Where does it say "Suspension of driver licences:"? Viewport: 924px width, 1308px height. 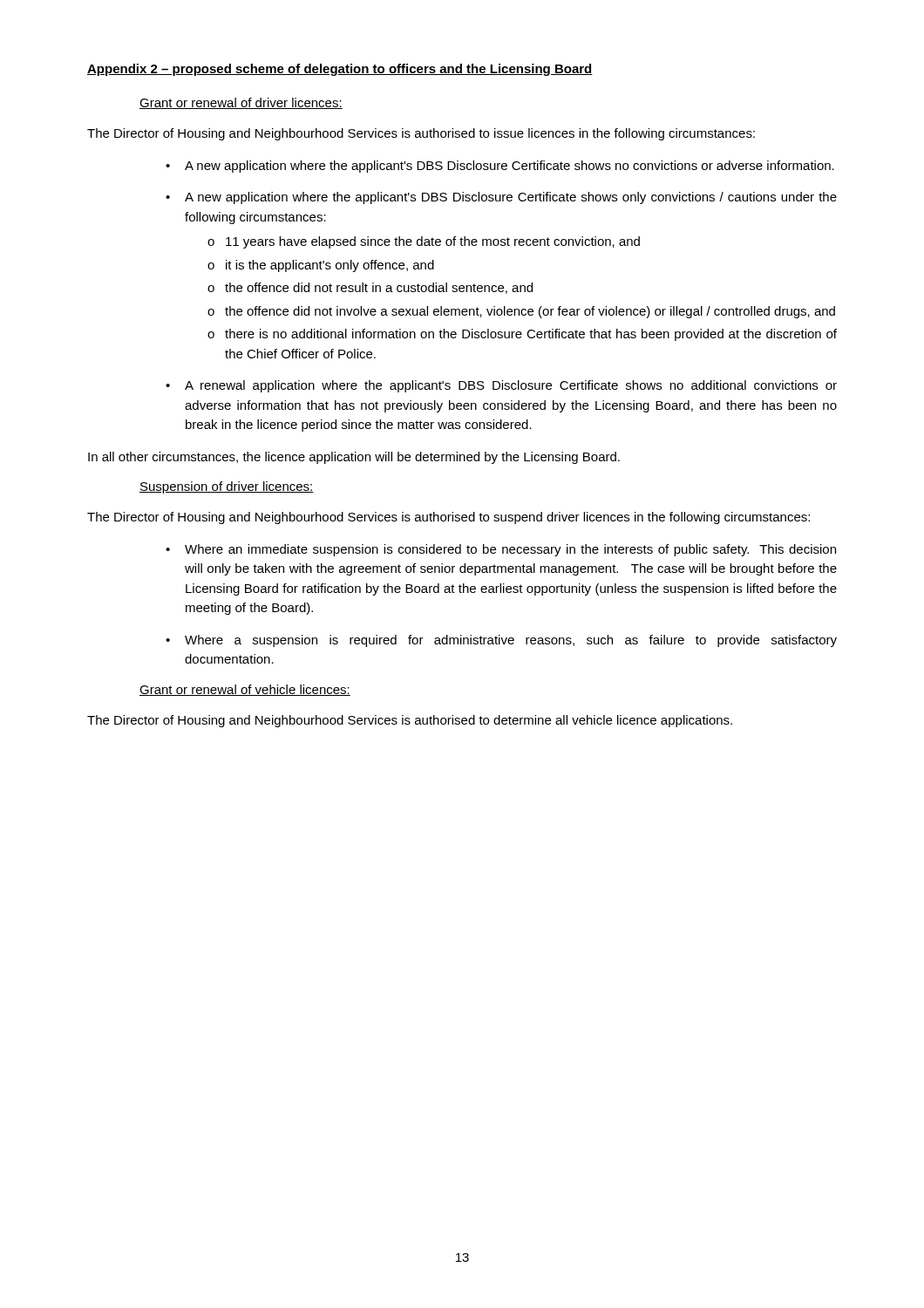click(x=226, y=486)
